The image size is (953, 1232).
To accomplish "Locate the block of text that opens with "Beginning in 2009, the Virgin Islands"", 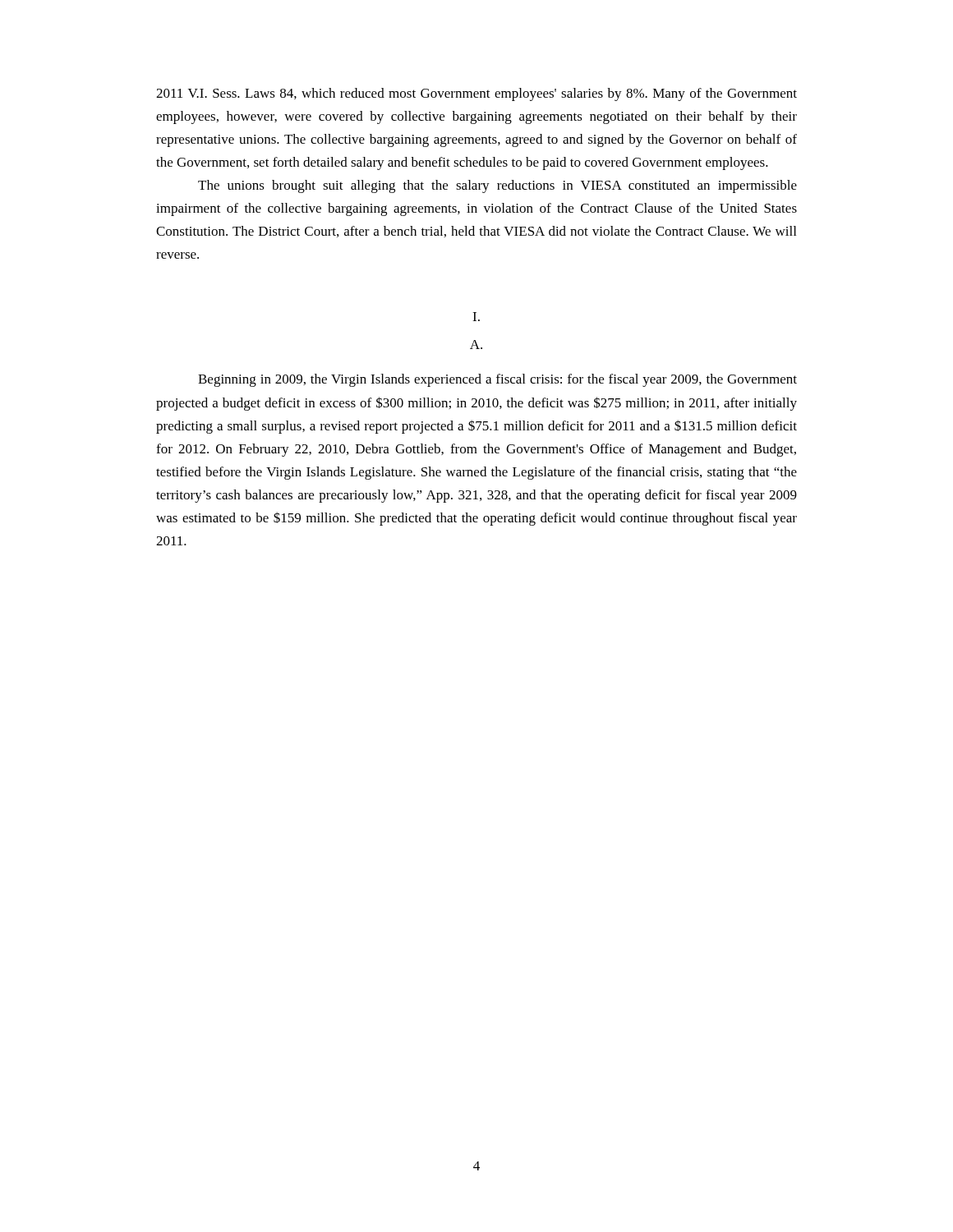I will [476, 461].
